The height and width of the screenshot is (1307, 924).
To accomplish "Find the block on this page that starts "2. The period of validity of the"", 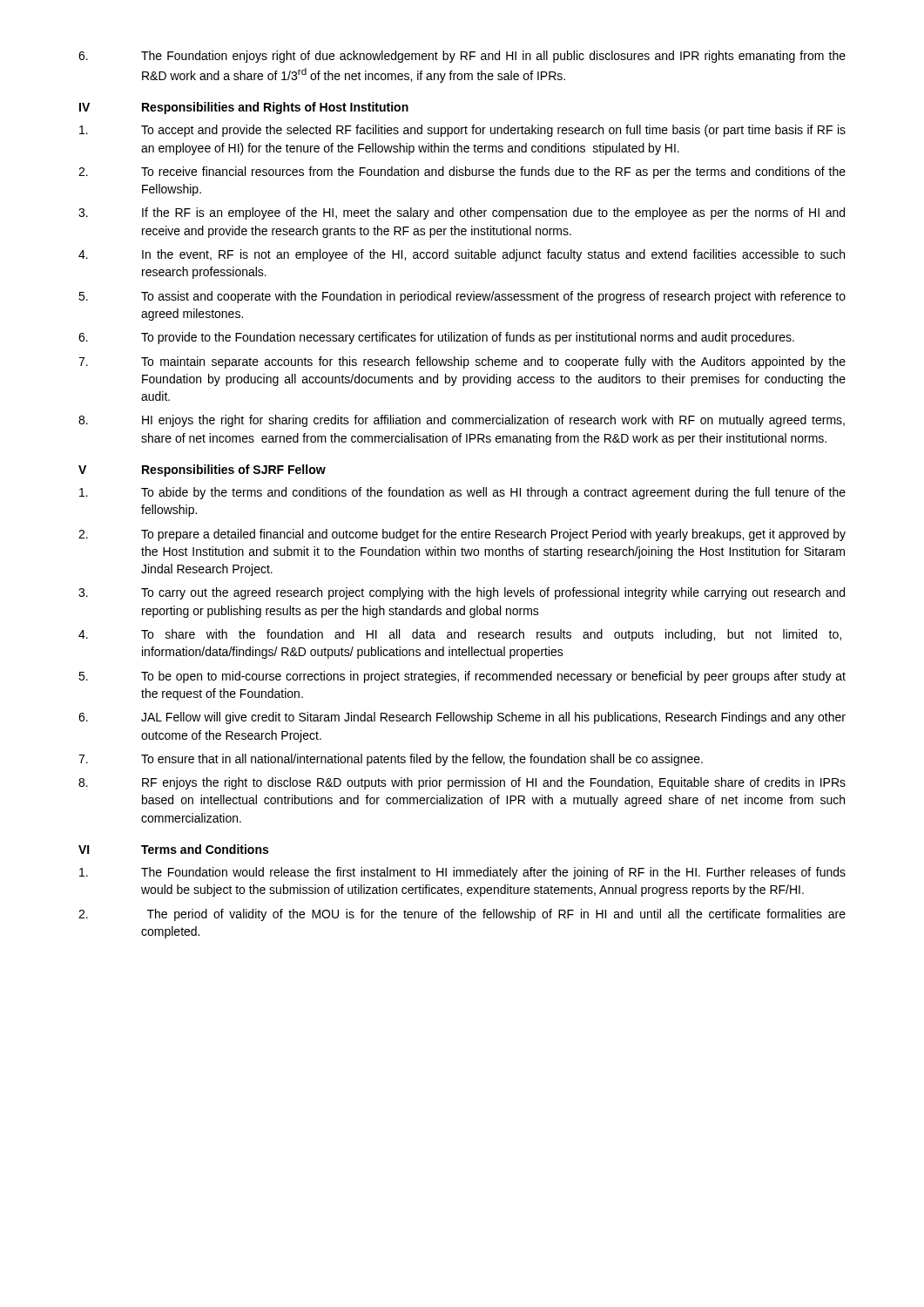I will coord(462,923).
